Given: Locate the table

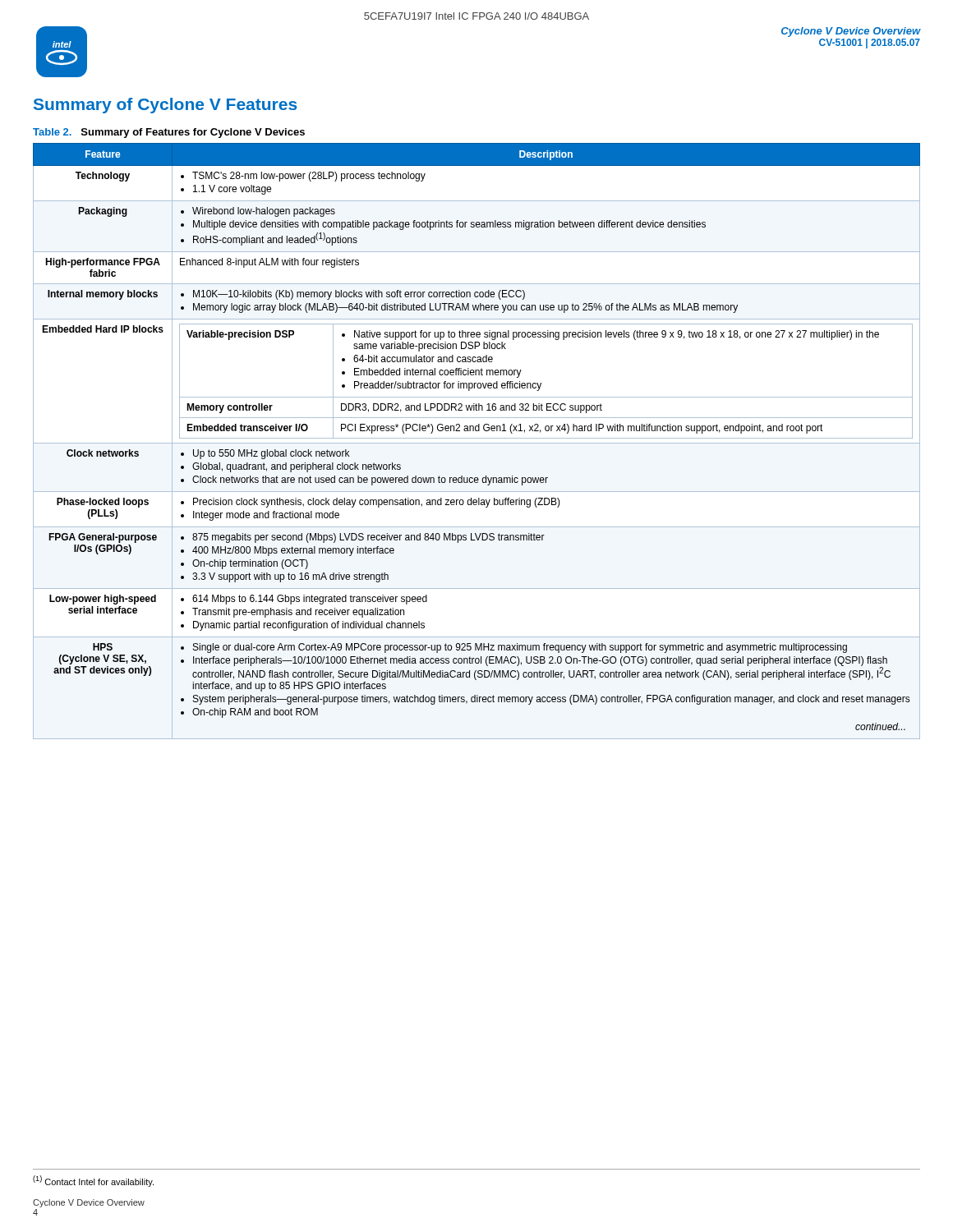Looking at the screenshot, I should (476, 441).
